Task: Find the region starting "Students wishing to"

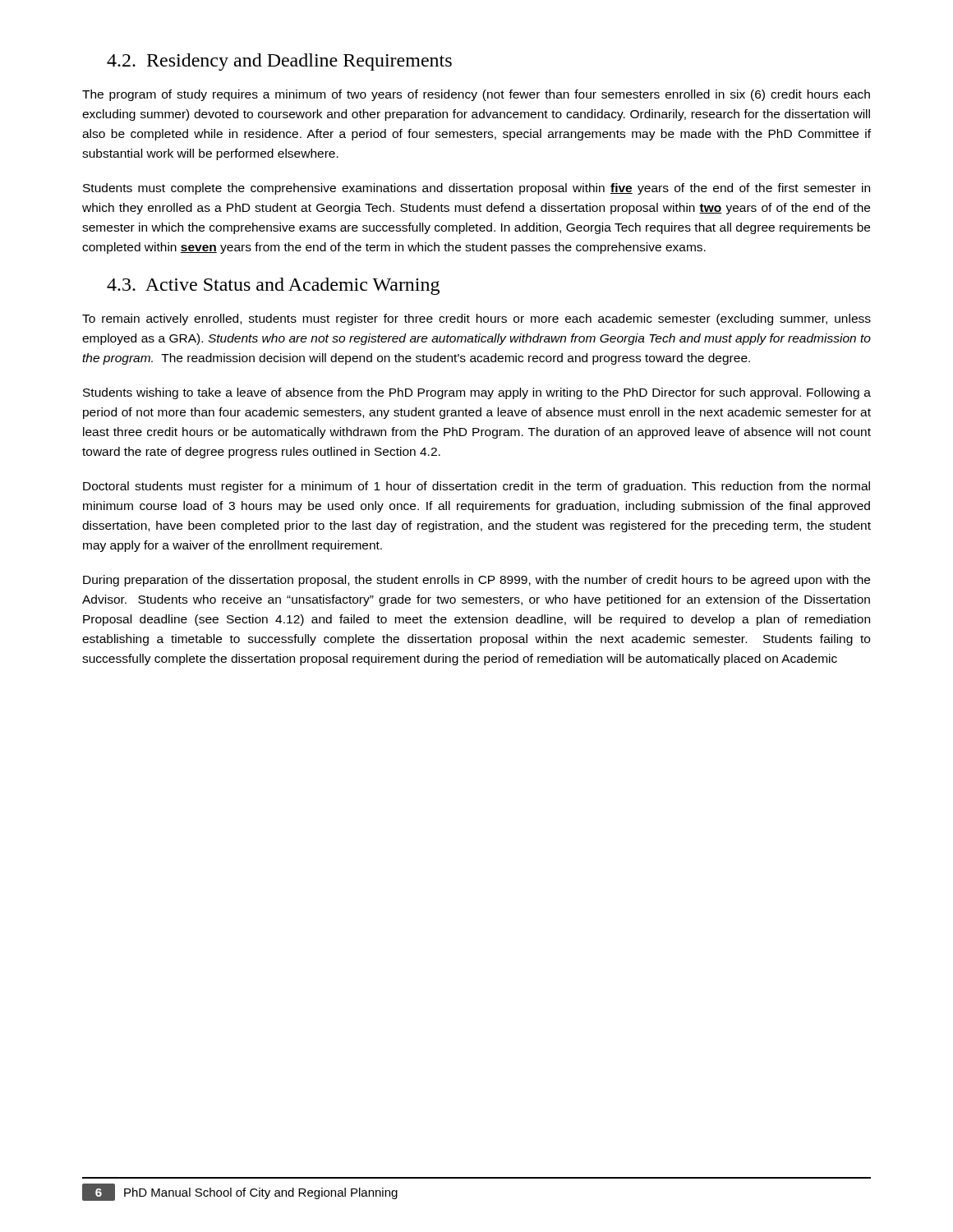Action: coord(476,422)
